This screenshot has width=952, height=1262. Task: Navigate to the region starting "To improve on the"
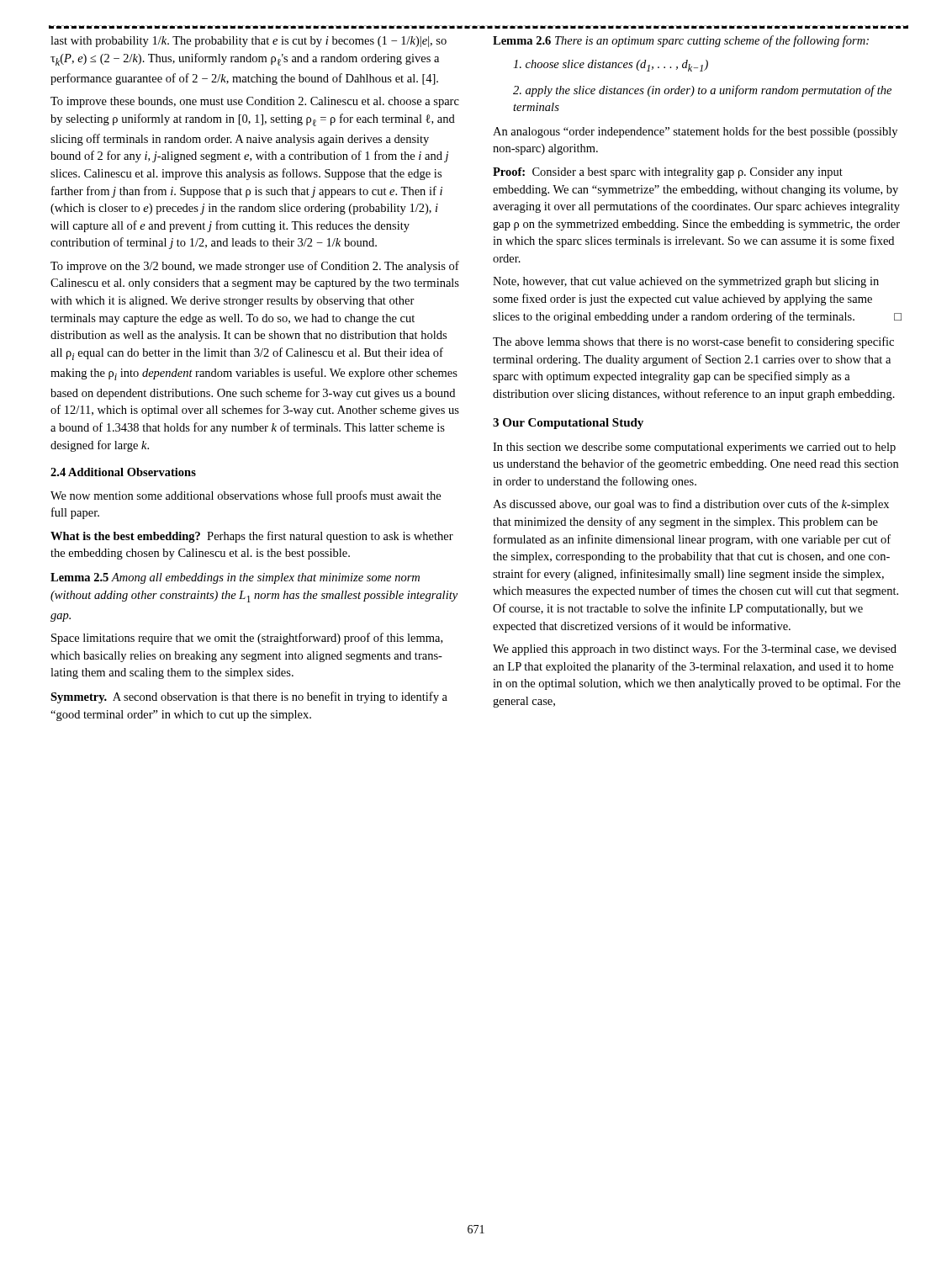[x=255, y=355]
